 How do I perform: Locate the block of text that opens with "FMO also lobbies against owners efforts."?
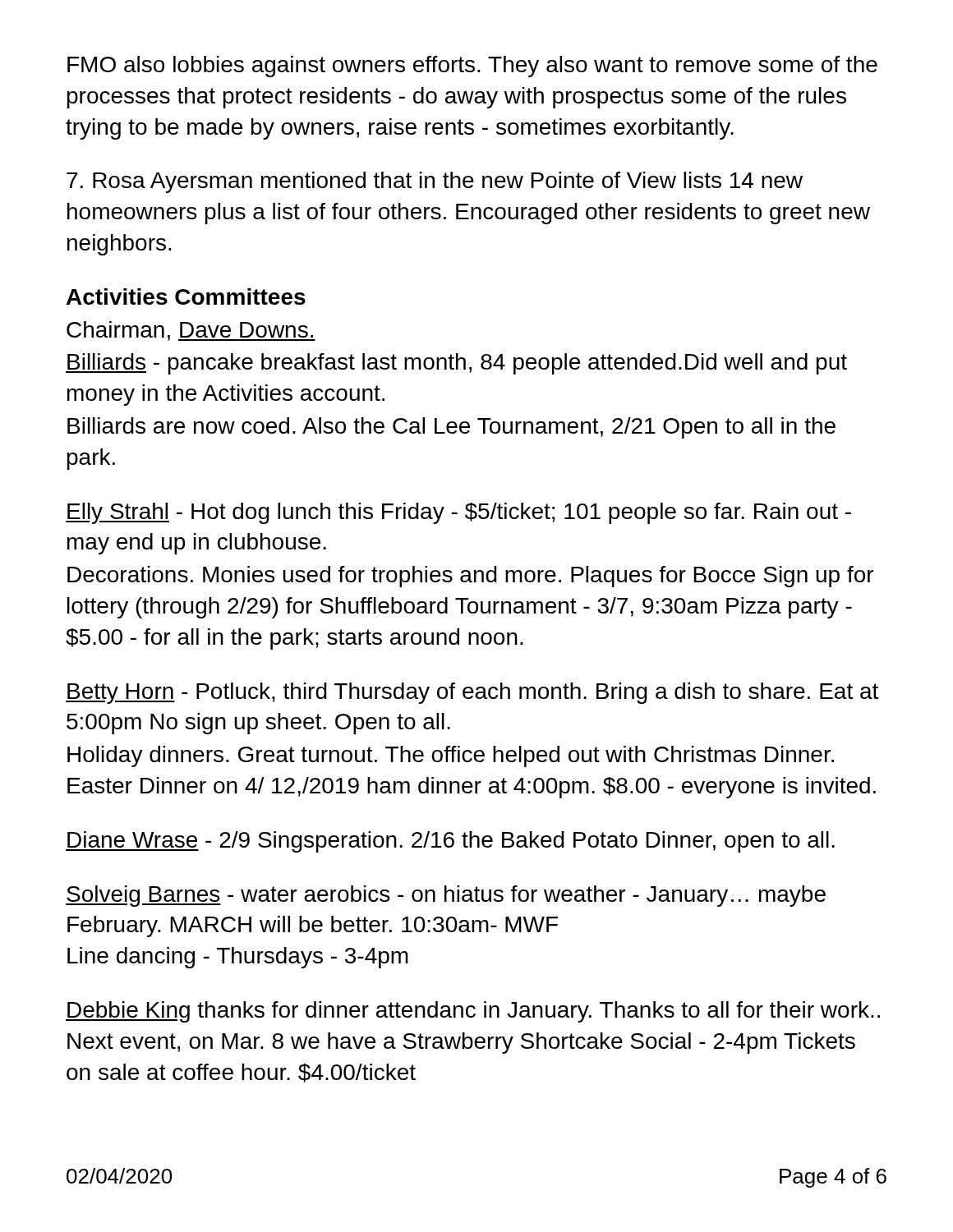(x=472, y=96)
